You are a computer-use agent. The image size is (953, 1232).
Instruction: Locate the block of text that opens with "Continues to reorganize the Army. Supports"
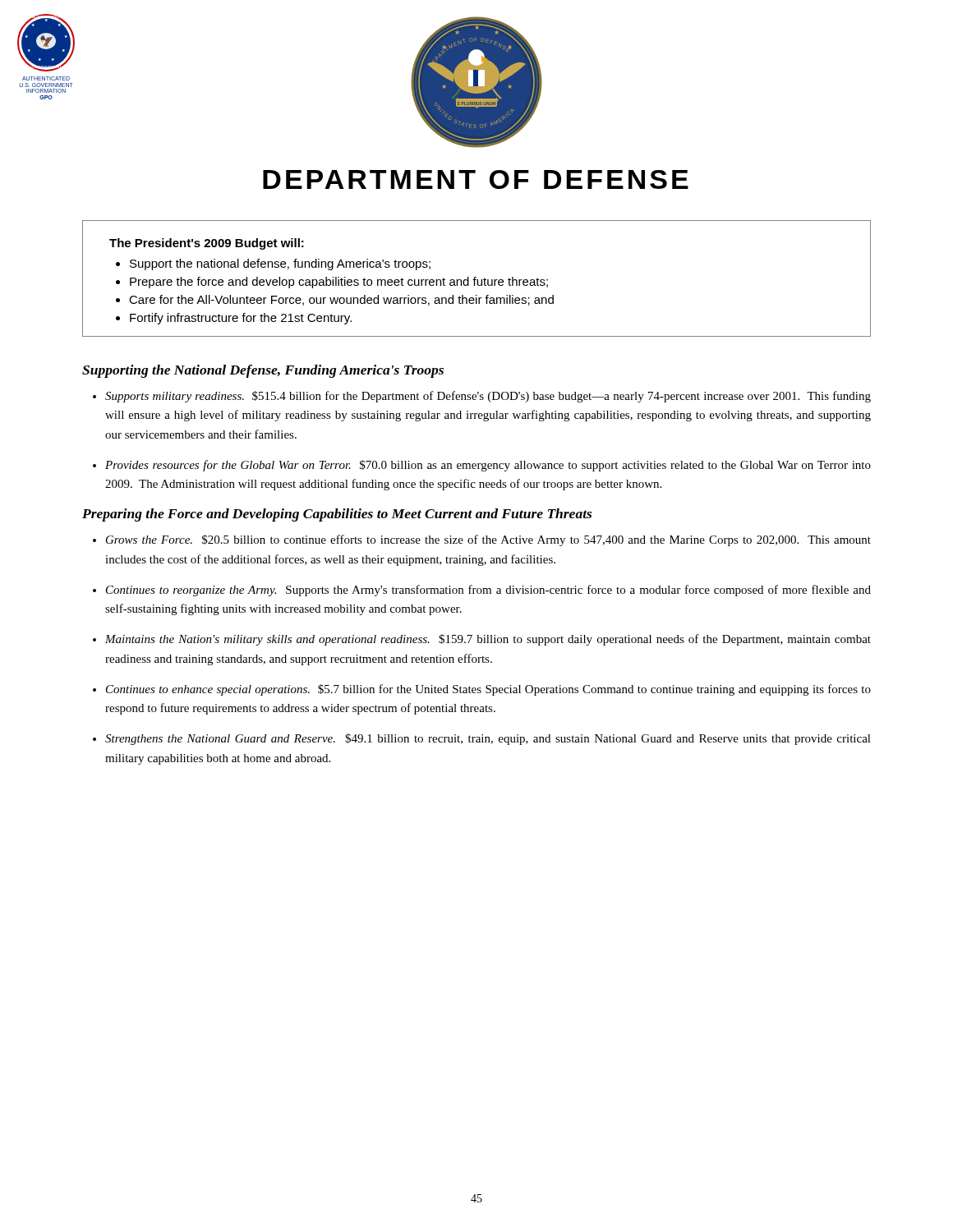488,599
